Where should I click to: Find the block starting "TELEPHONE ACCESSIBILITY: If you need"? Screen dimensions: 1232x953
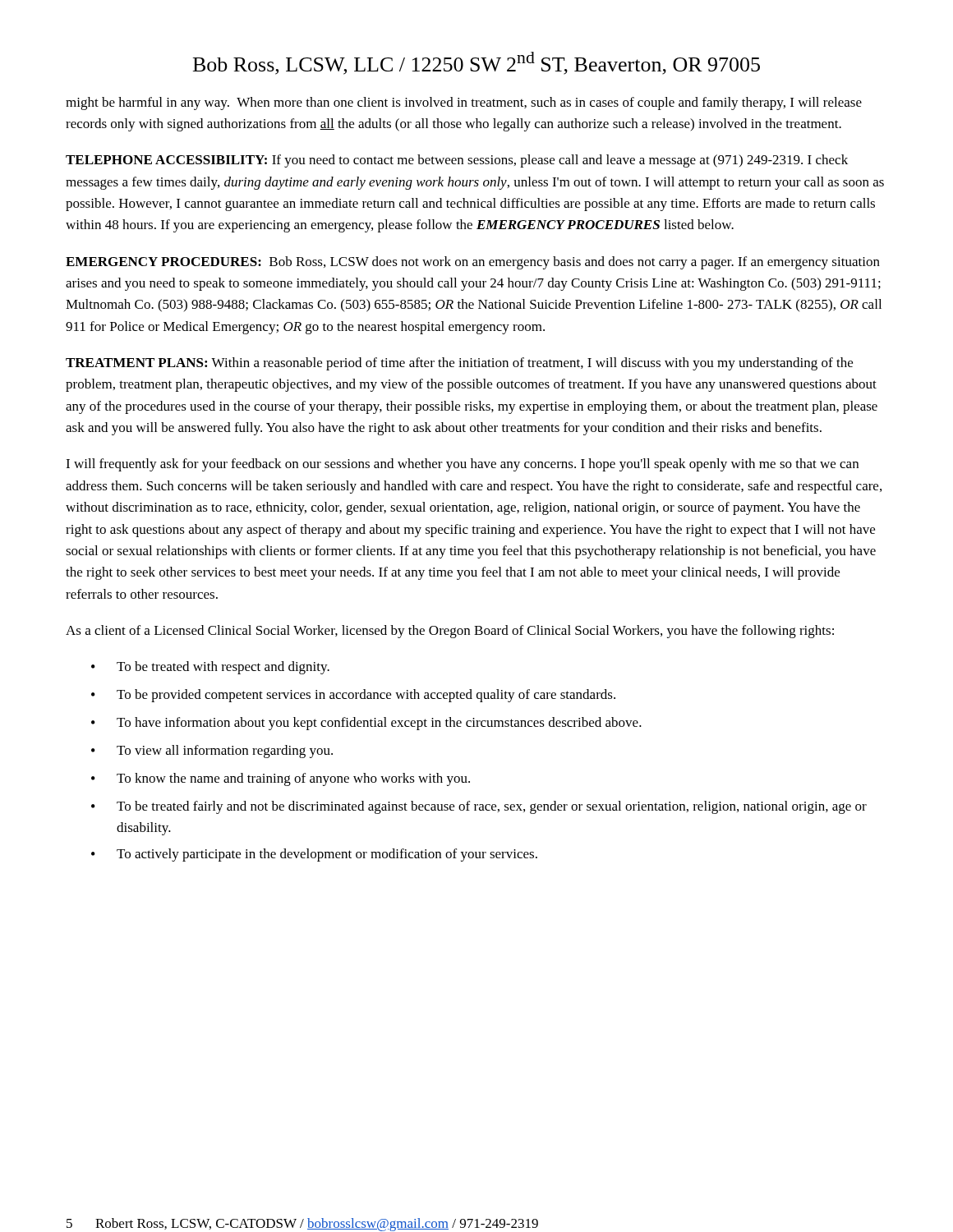pyautogui.click(x=475, y=192)
